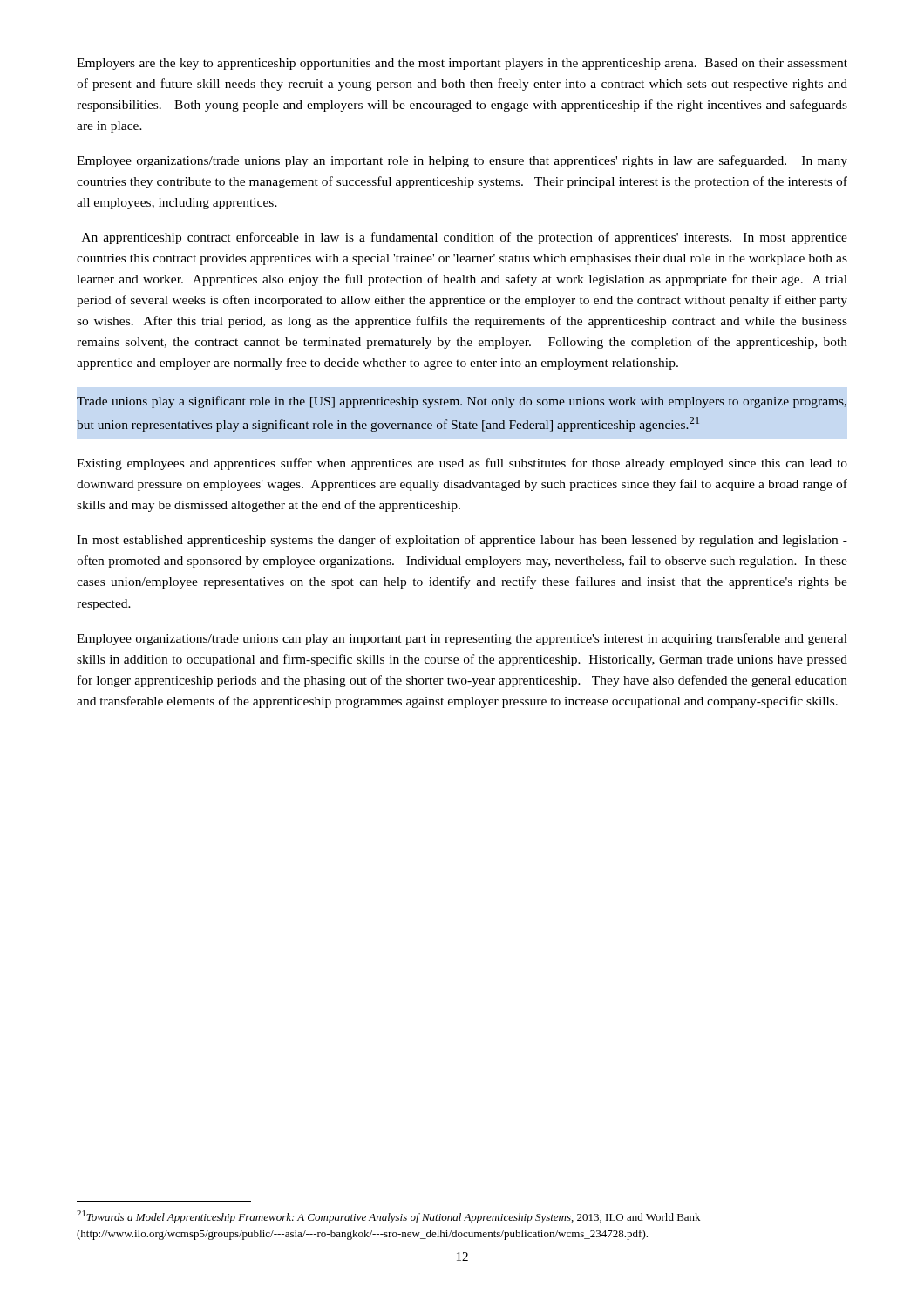The height and width of the screenshot is (1308, 924).
Task: Find the element starting "Employee organizations/trade unions play an important role"
Action: [462, 181]
